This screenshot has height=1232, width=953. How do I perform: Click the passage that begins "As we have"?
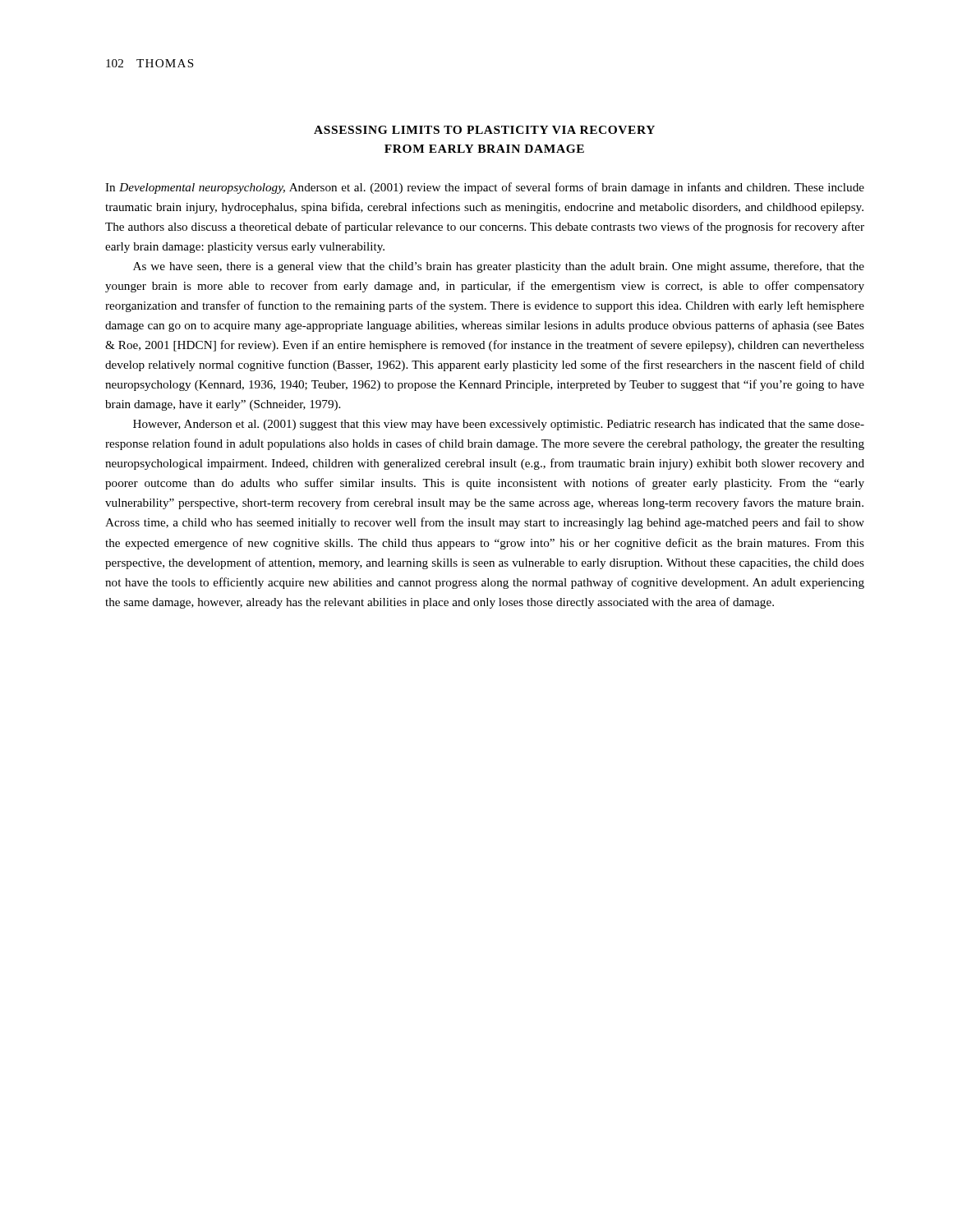click(485, 335)
